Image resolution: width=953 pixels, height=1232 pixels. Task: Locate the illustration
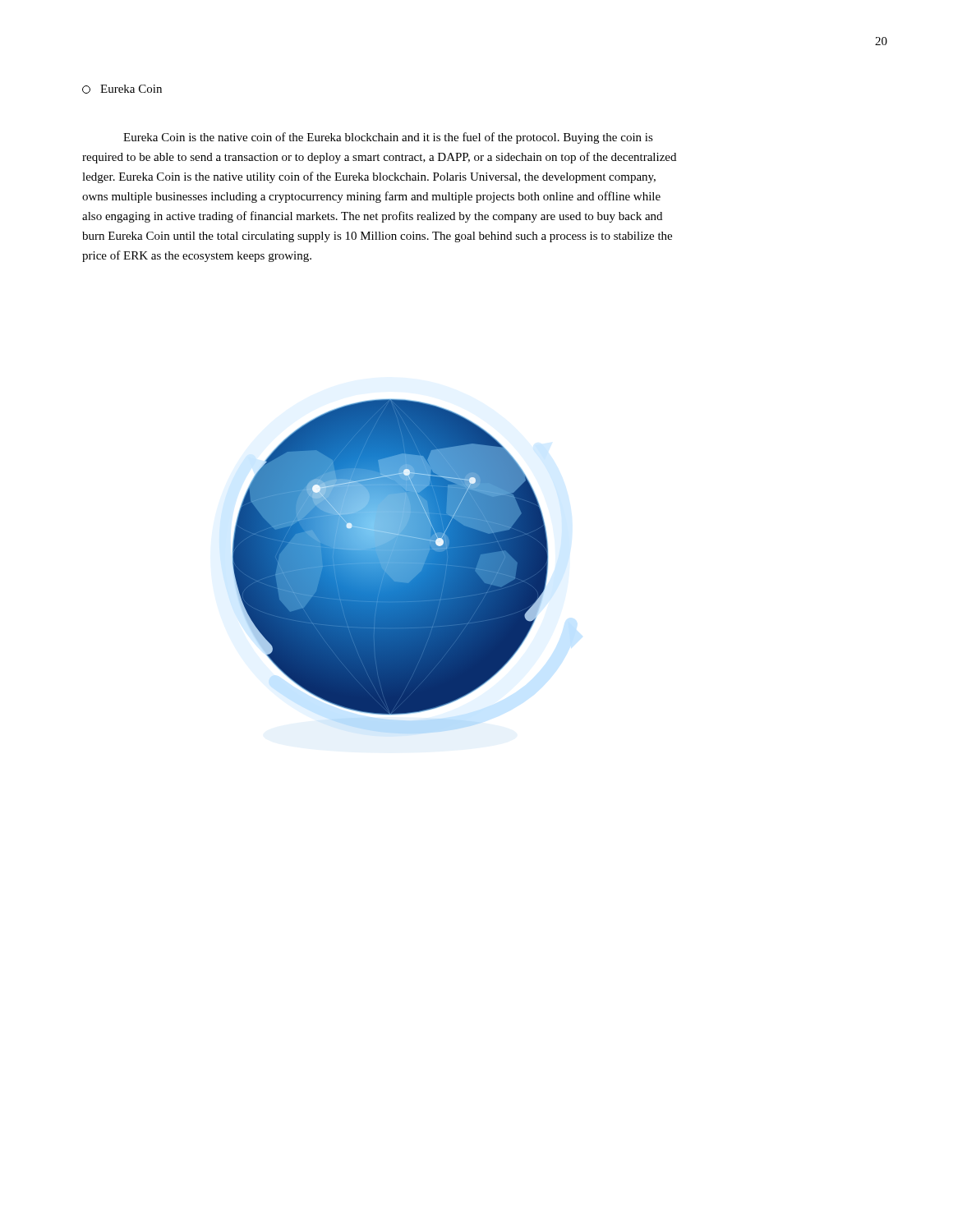click(390, 567)
